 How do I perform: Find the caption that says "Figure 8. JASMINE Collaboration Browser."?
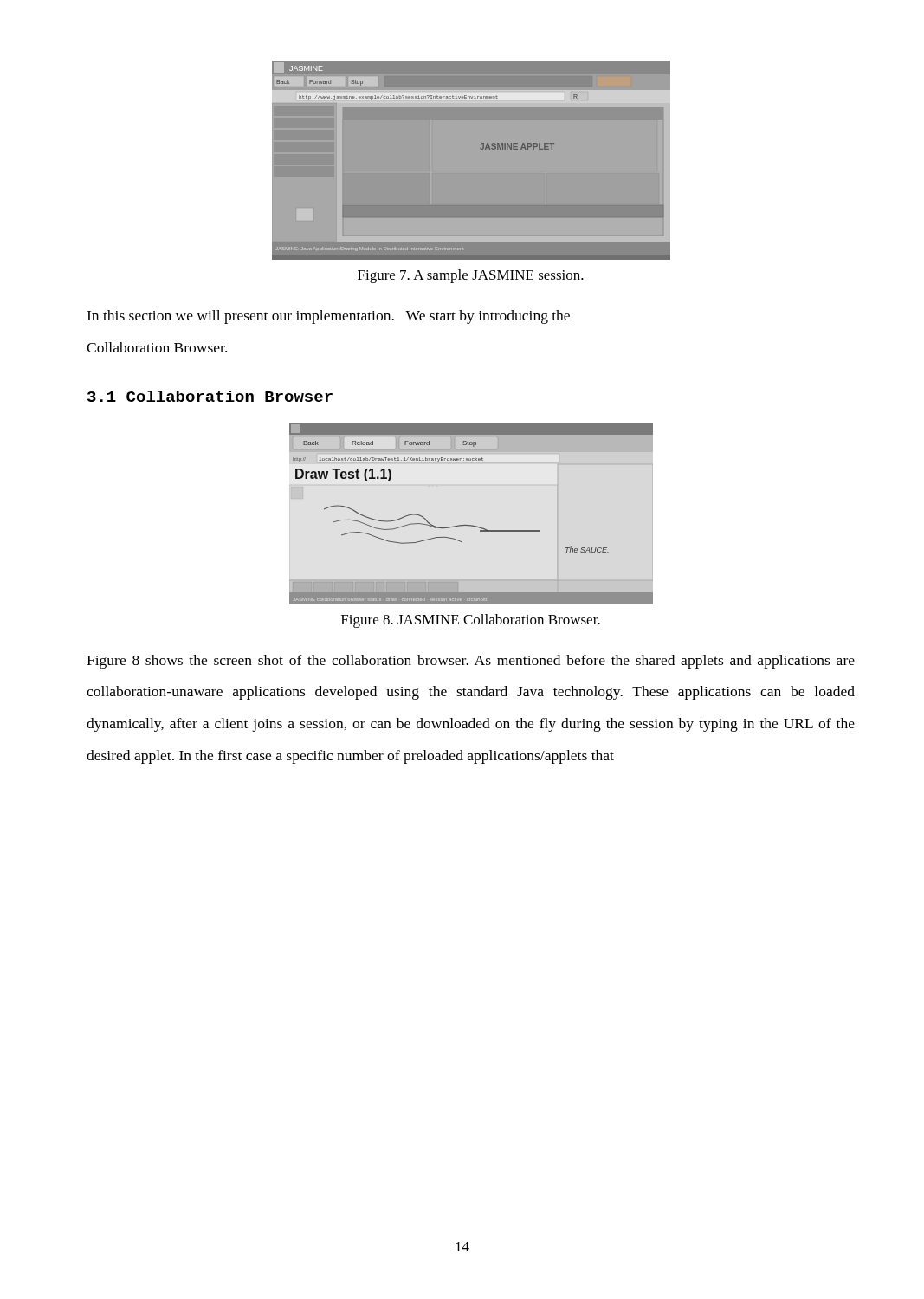(471, 619)
